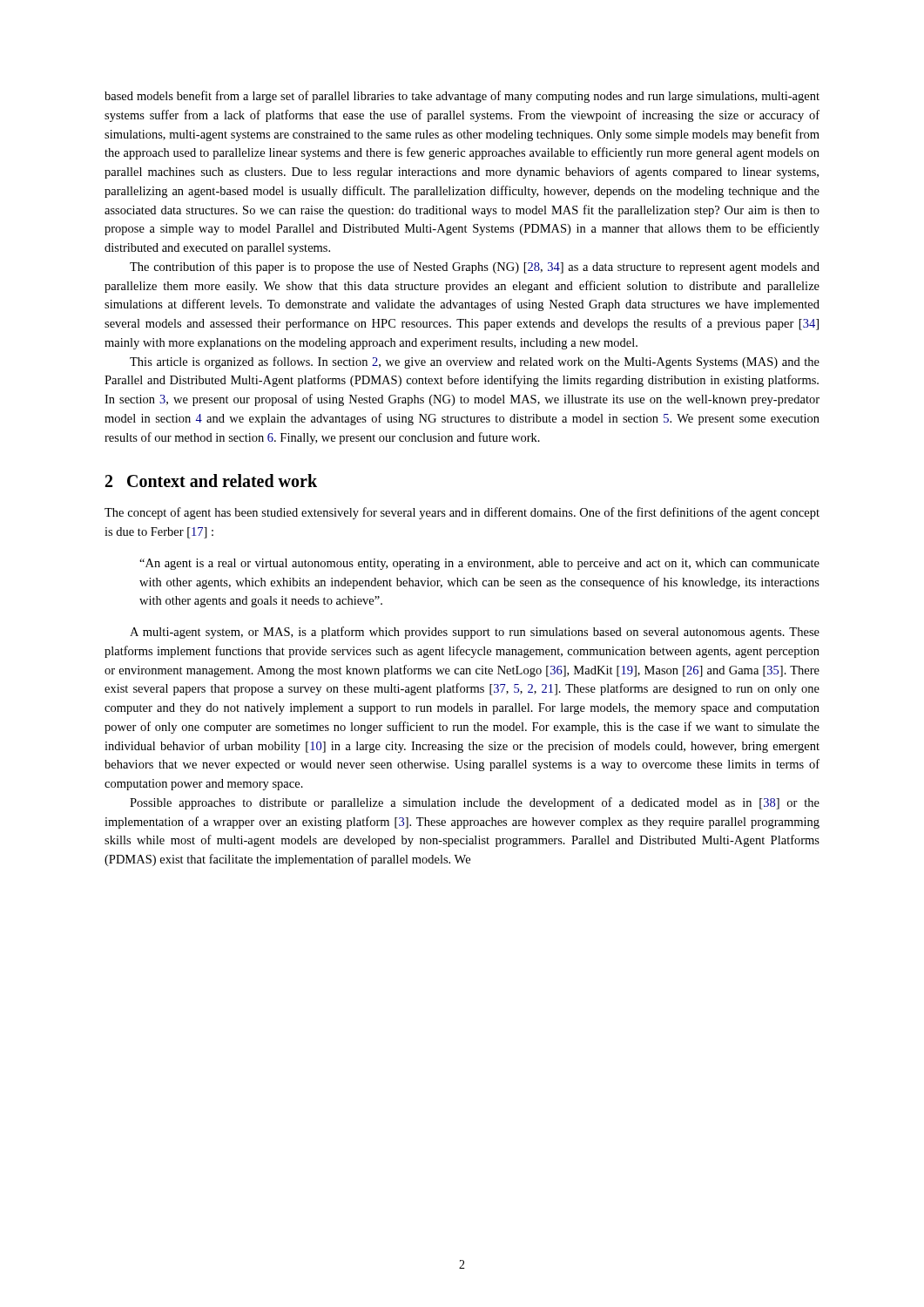Navigate to the region starting "The contribution of this paper is to"
Viewport: 924px width, 1307px height.
click(x=462, y=305)
